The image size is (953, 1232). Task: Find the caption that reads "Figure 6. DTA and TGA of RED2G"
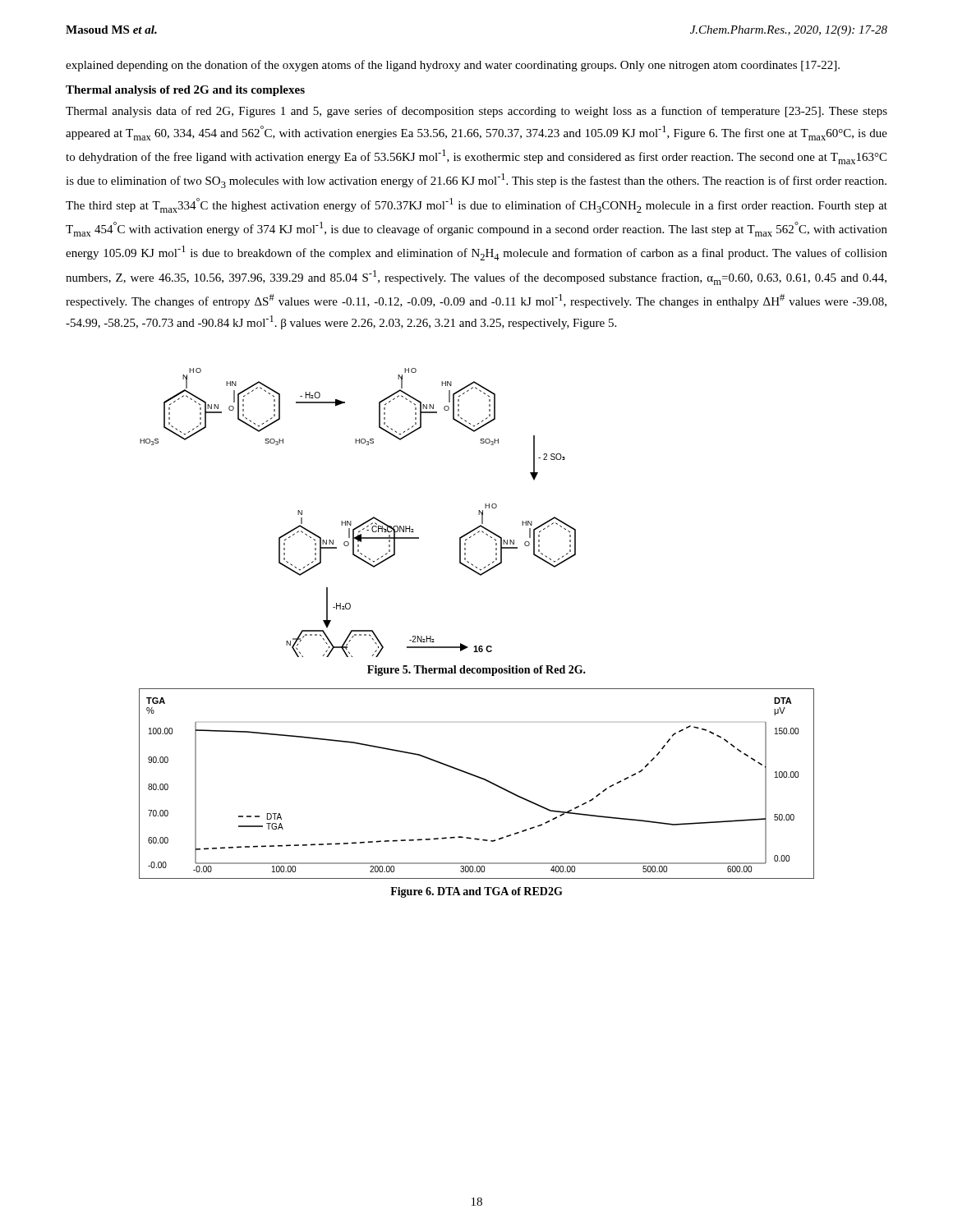point(476,891)
